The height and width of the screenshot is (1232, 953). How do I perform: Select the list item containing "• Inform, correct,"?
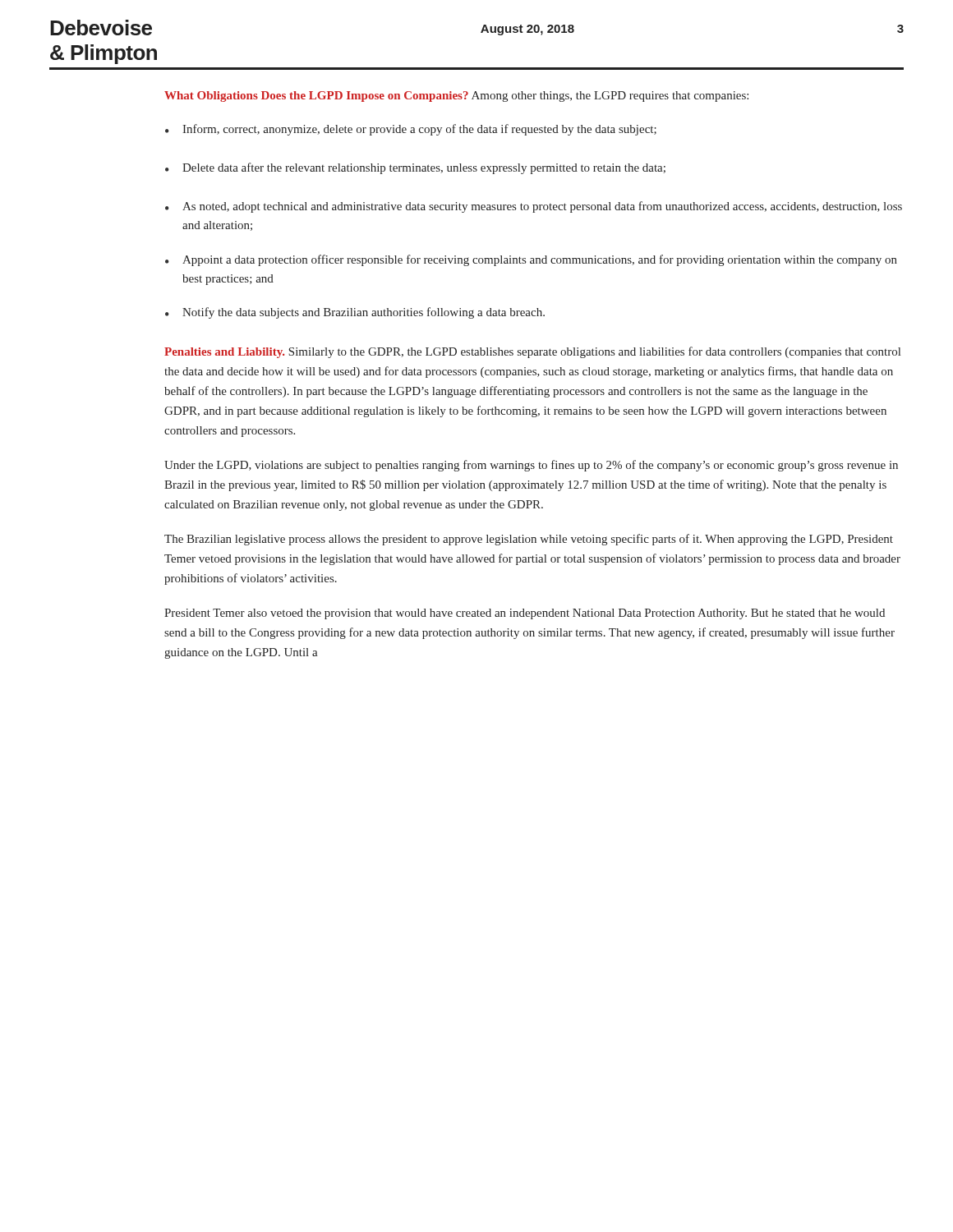point(534,132)
